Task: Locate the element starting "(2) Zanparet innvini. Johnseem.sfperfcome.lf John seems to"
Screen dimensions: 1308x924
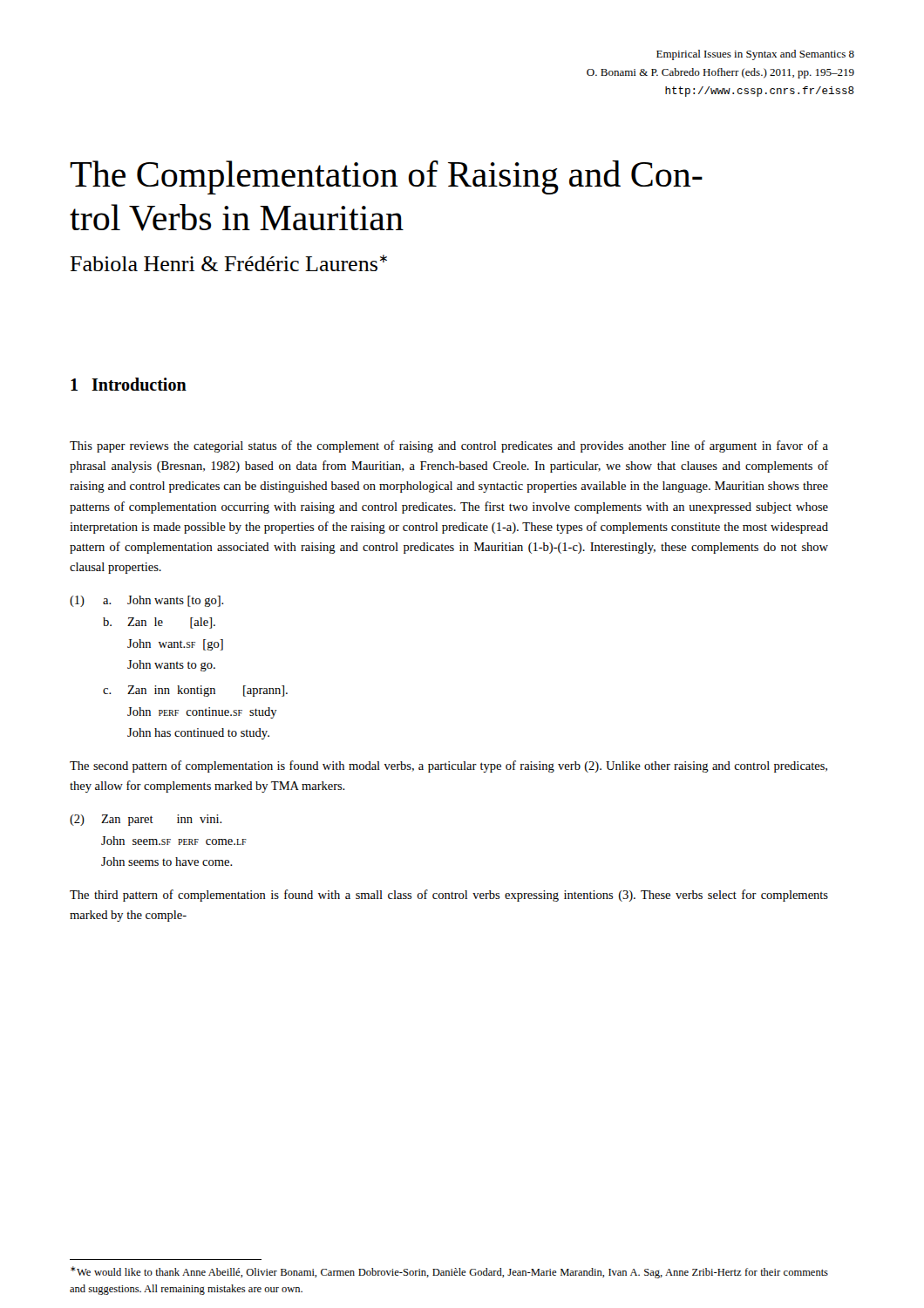Action: [x=146, y=820]
